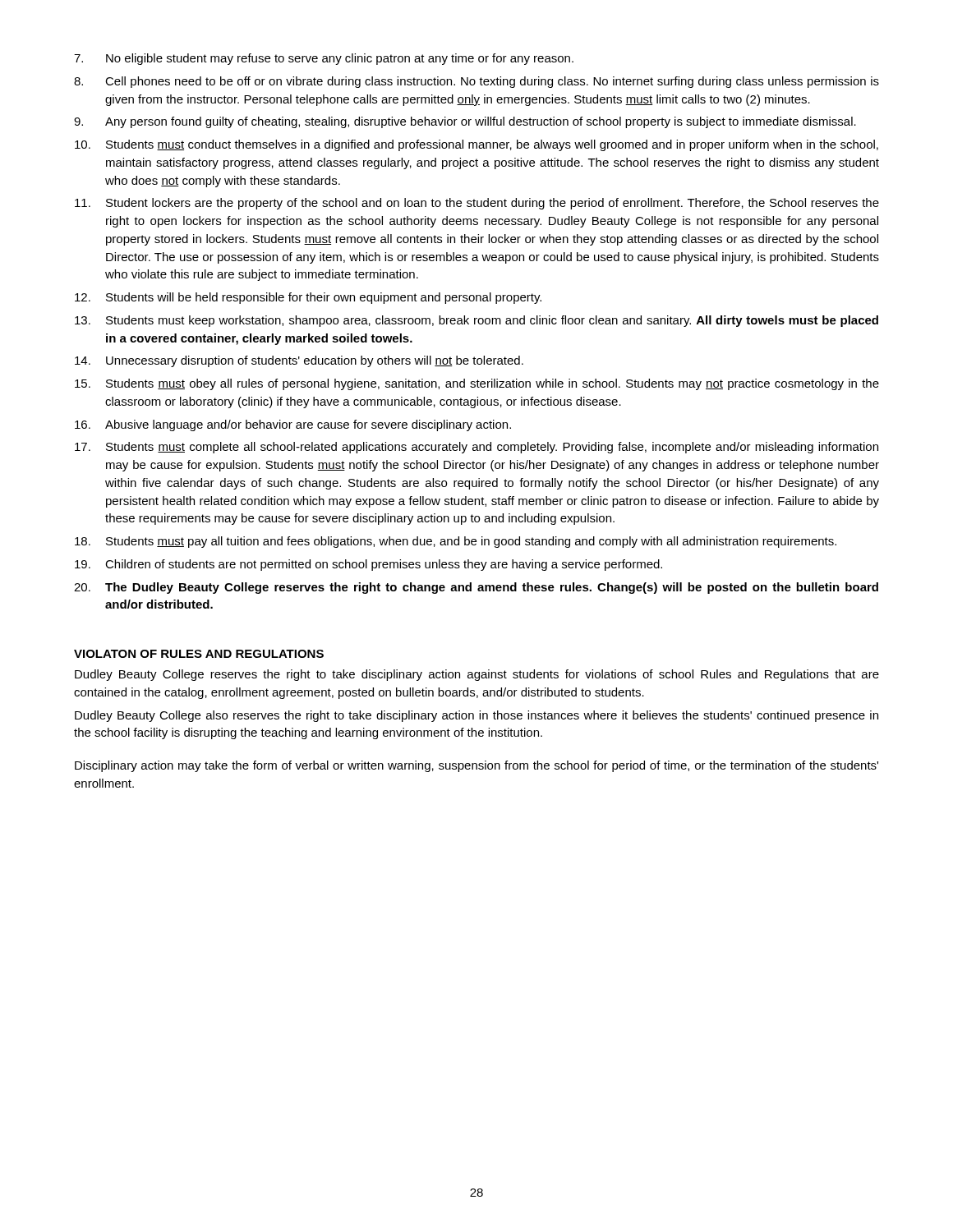953x1232 pixels.
Task: Locate the list item with the text "9. Any person found guilty of"
Action: [x=476, y=122]
